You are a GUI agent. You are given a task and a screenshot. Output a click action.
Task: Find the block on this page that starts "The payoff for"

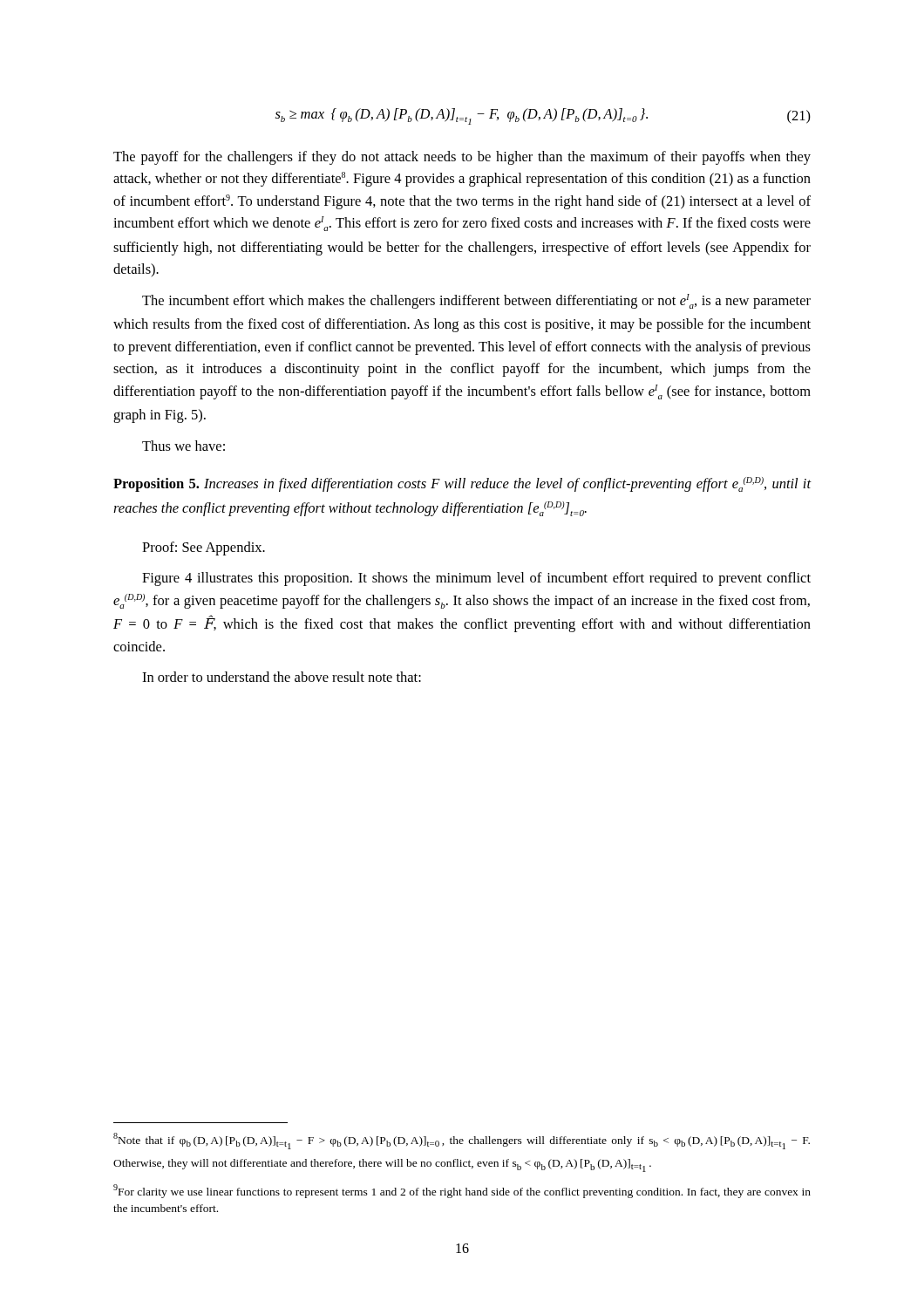pos(462,213)
